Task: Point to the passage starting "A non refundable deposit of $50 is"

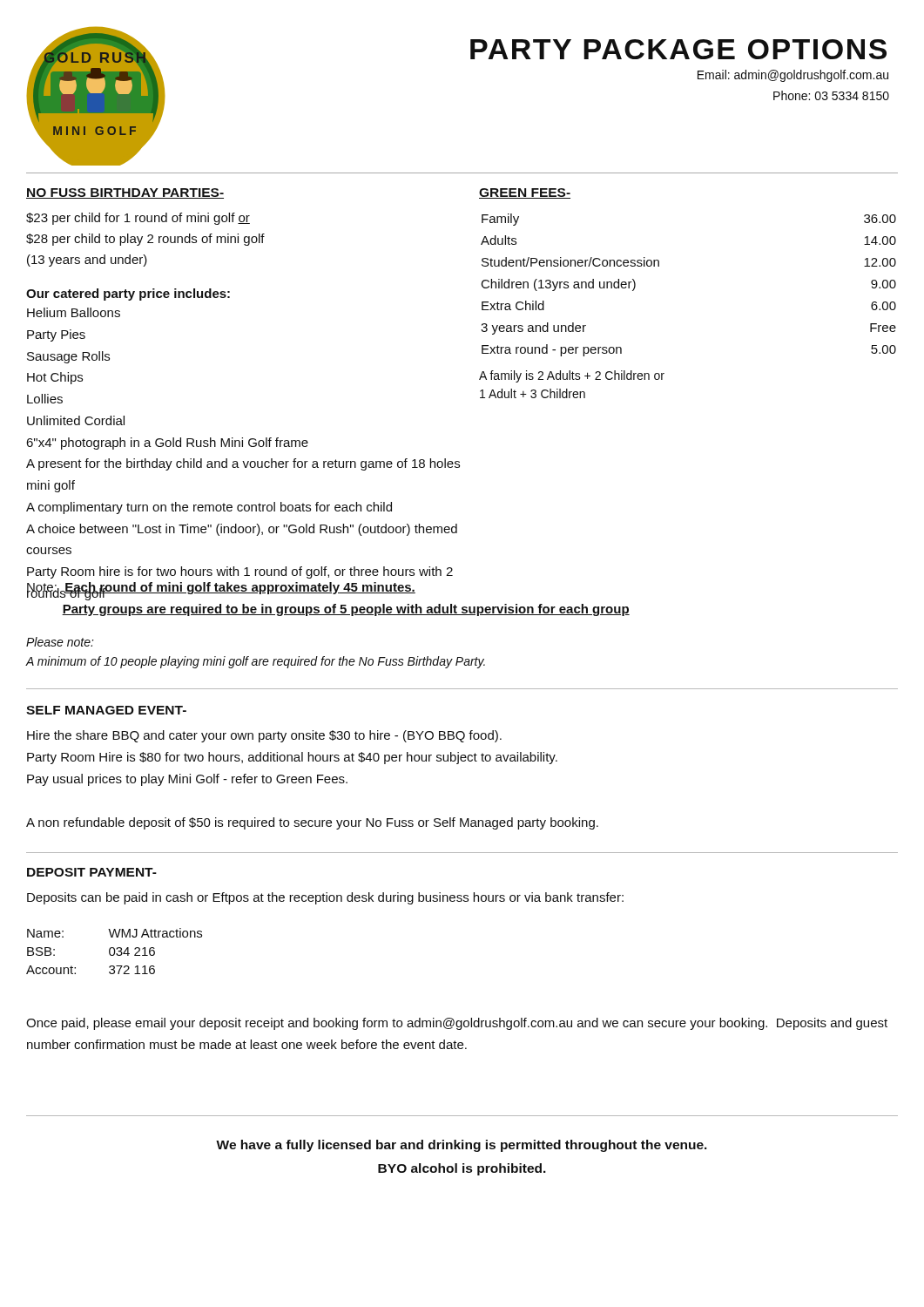Action: click(313, 822)
